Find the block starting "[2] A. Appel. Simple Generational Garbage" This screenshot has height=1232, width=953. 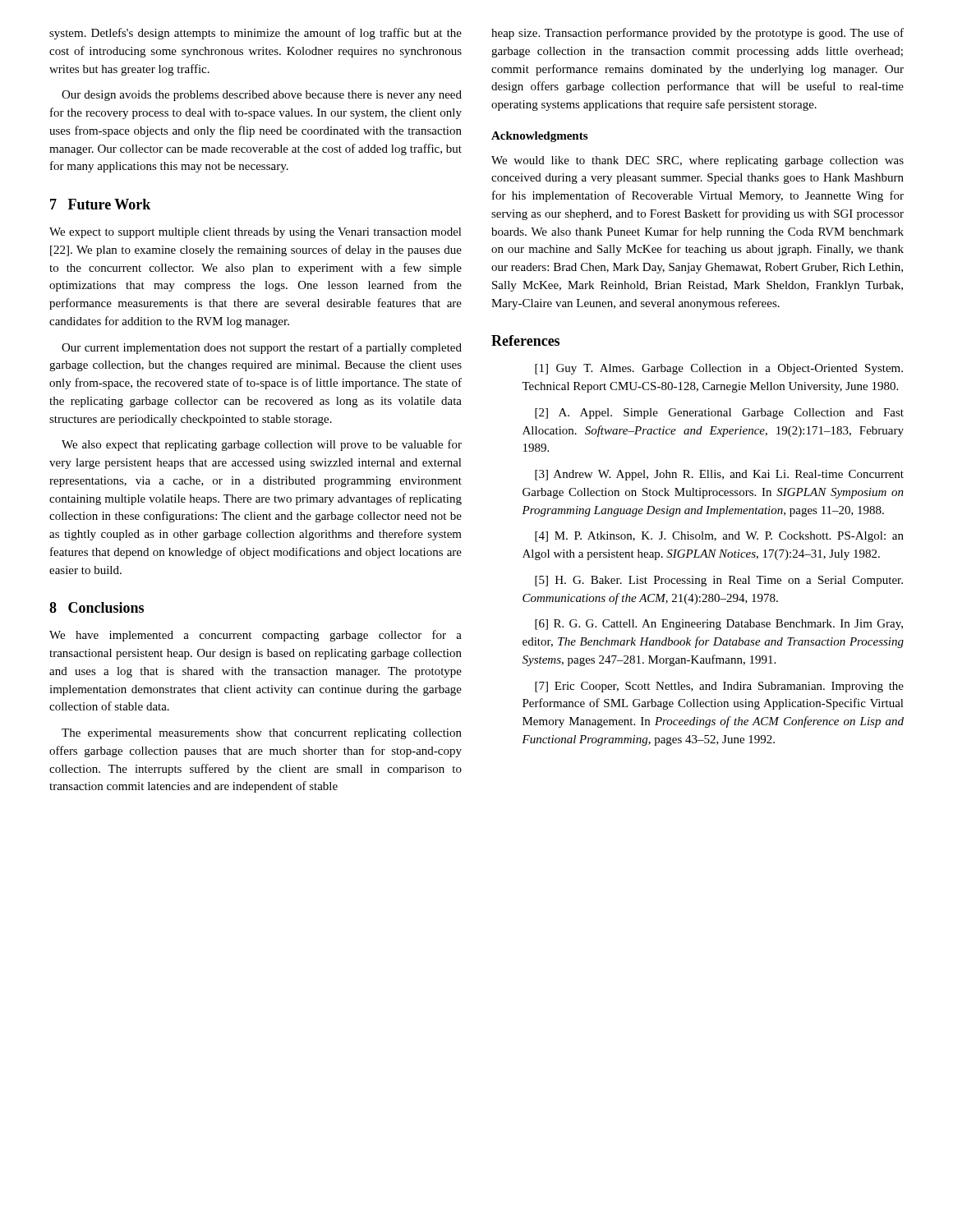pyautogui.click(x=698, y=431)
